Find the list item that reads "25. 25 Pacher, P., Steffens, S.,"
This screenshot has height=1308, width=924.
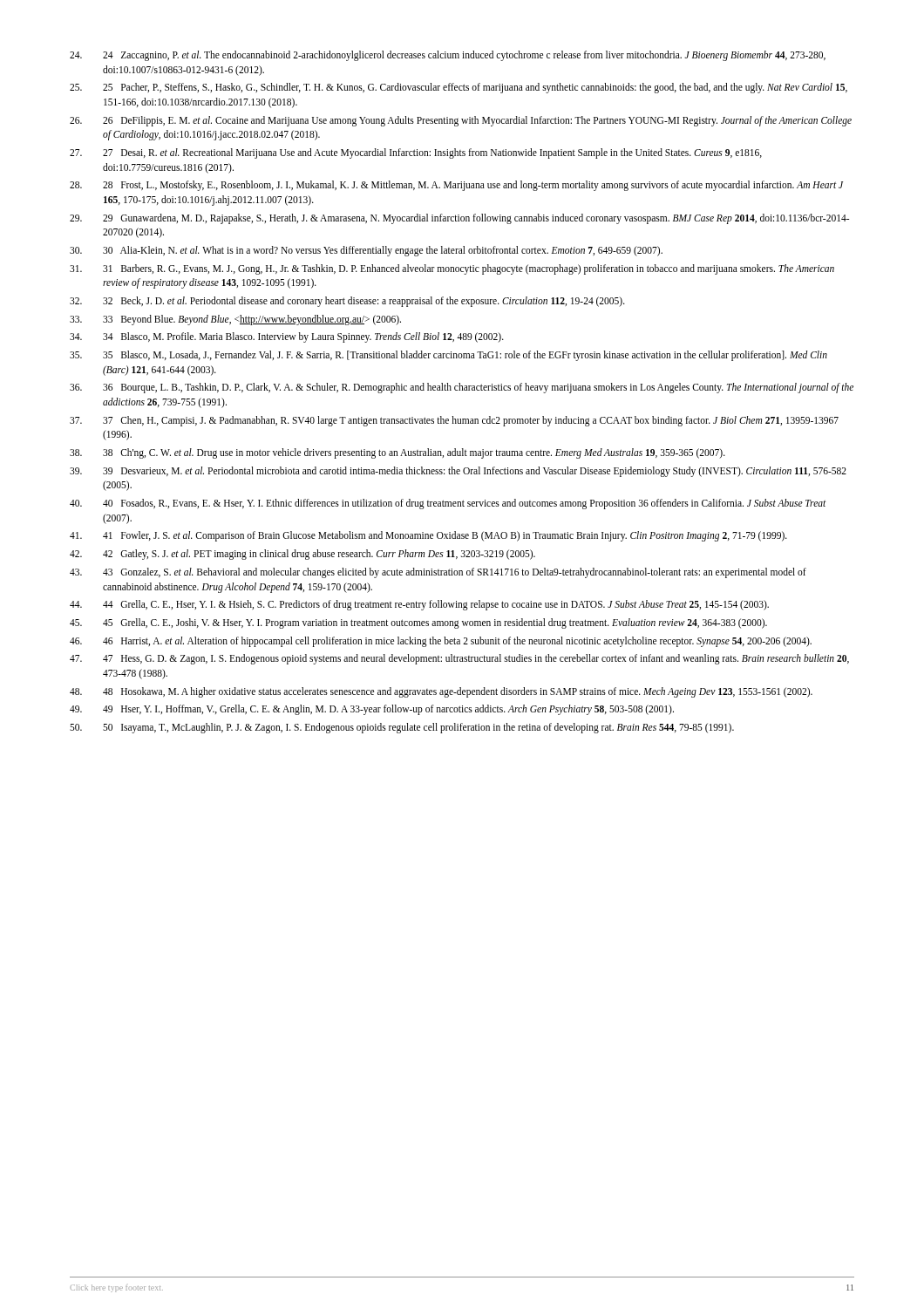[x=462, y=95]
